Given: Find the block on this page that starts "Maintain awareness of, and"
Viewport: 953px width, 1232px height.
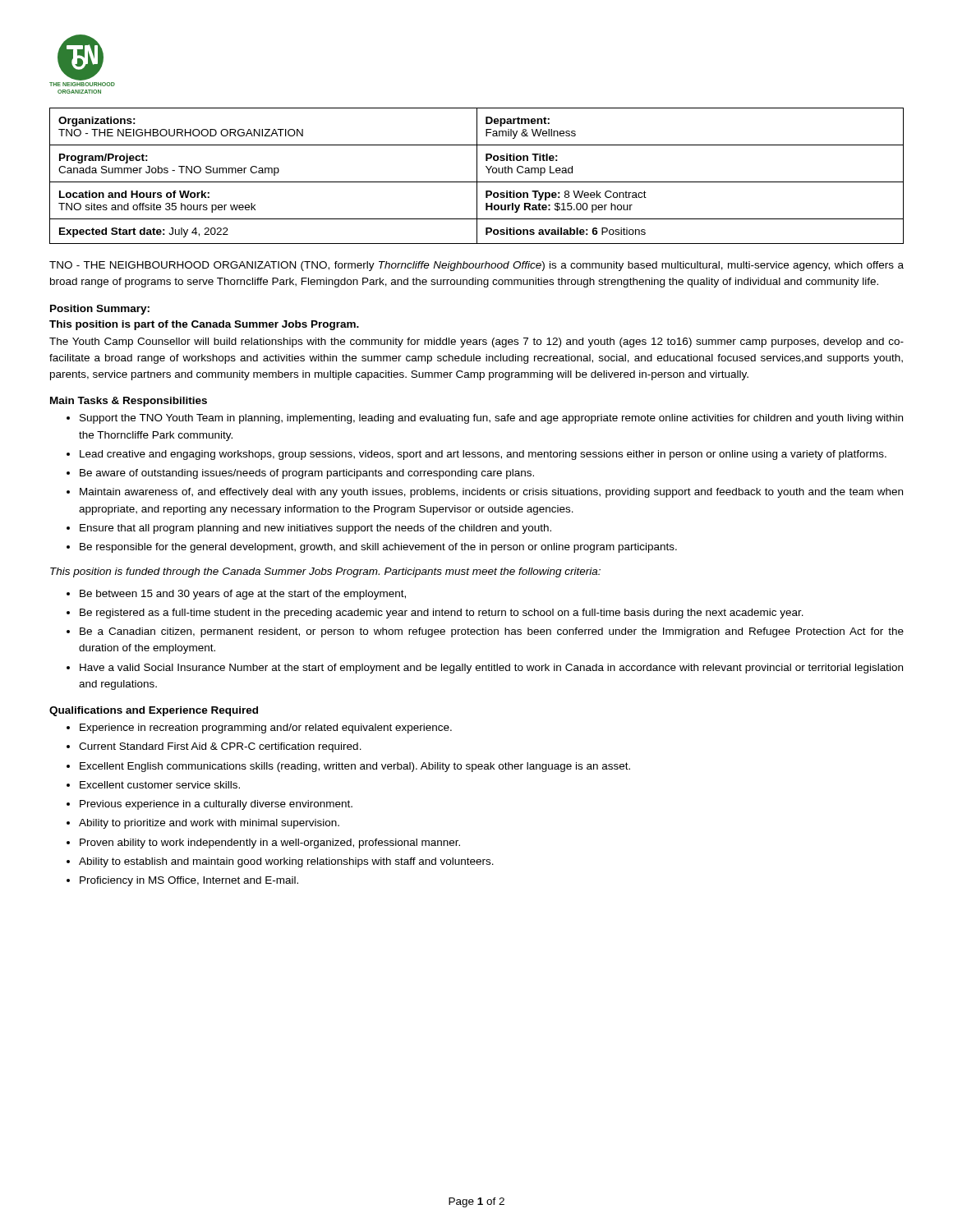Looking at the screenshot, I should coord(491,500).
